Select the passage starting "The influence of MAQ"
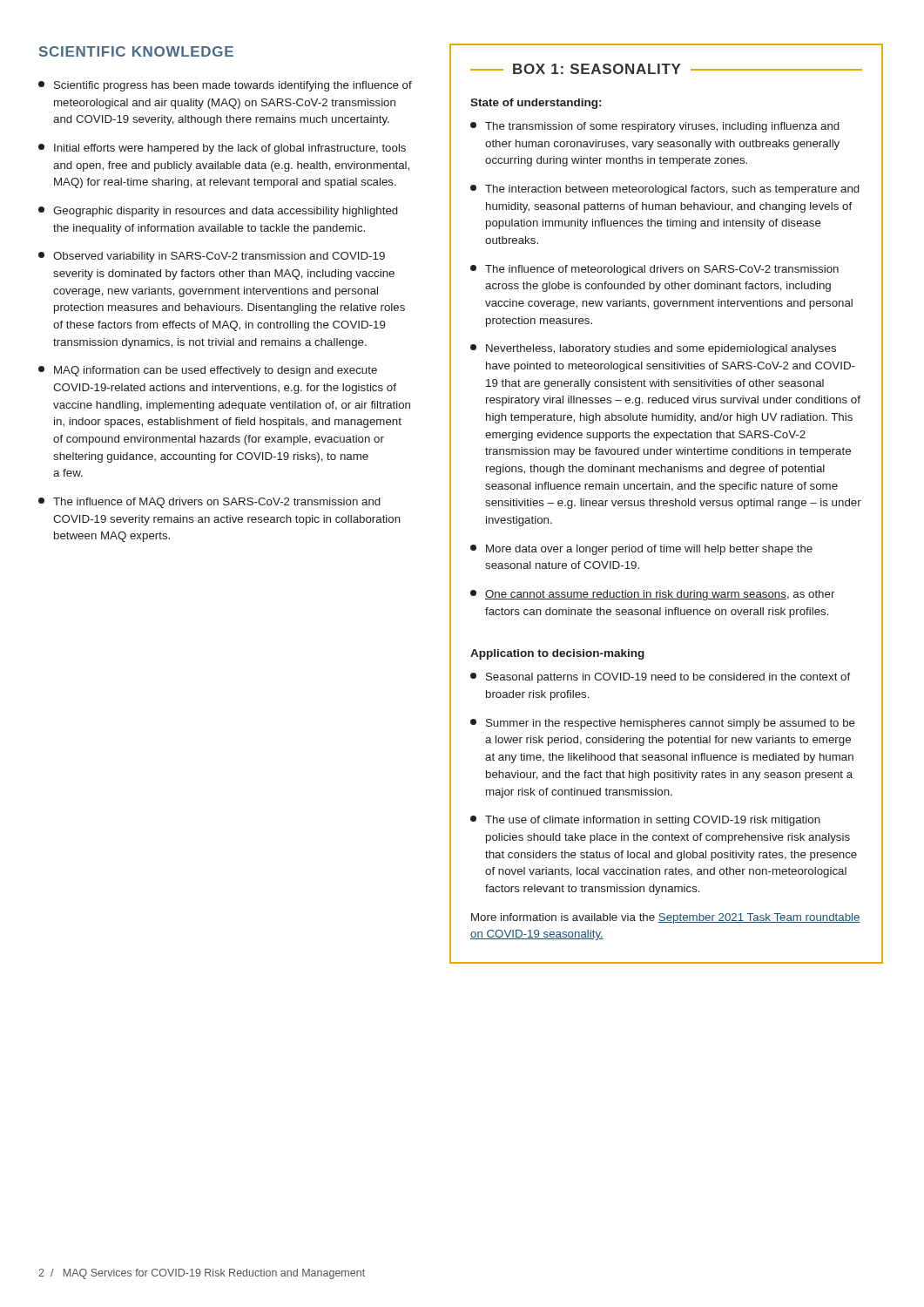 tap(226, 519)
